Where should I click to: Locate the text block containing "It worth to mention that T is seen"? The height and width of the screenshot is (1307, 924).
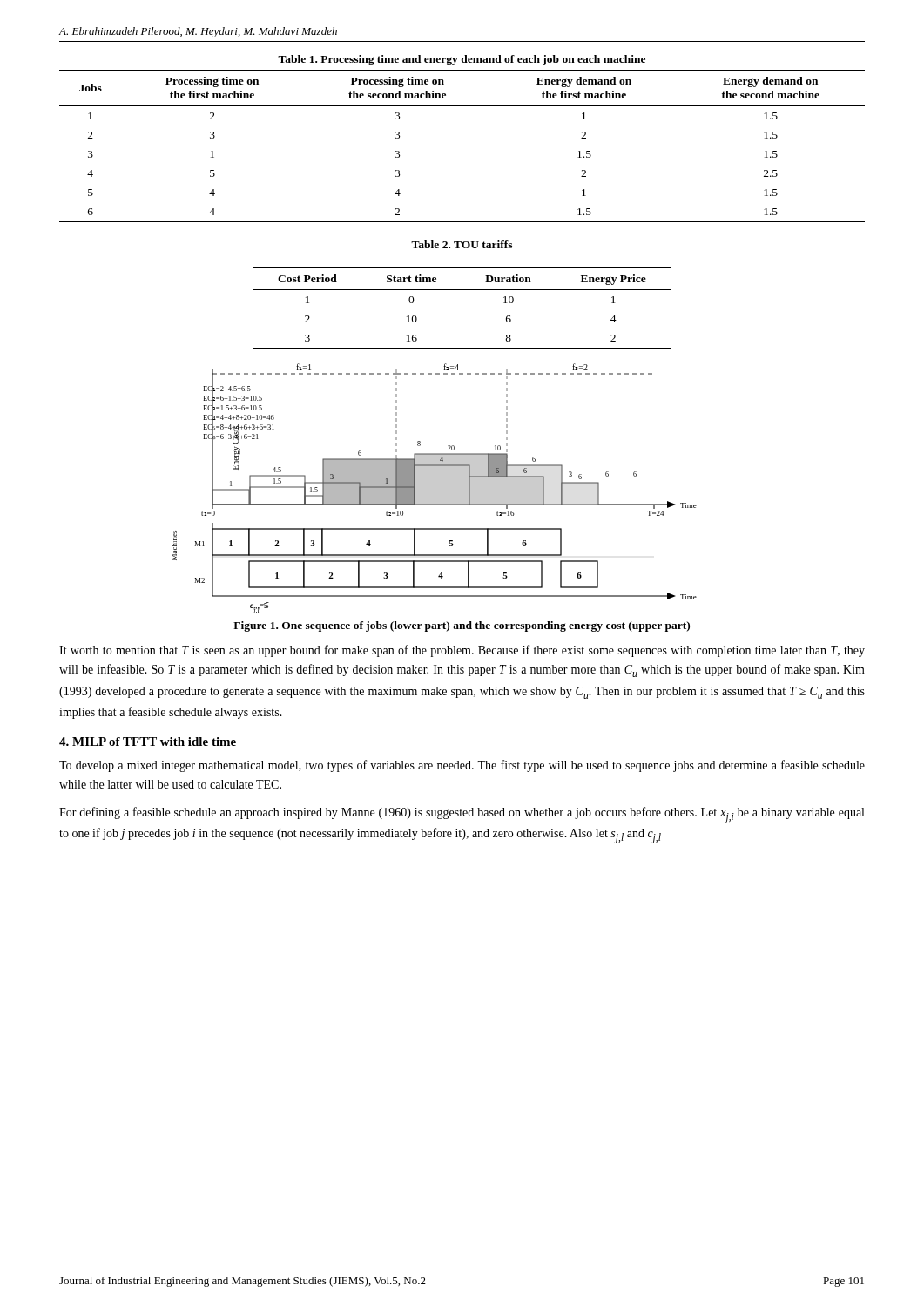[x=462, y=682]
